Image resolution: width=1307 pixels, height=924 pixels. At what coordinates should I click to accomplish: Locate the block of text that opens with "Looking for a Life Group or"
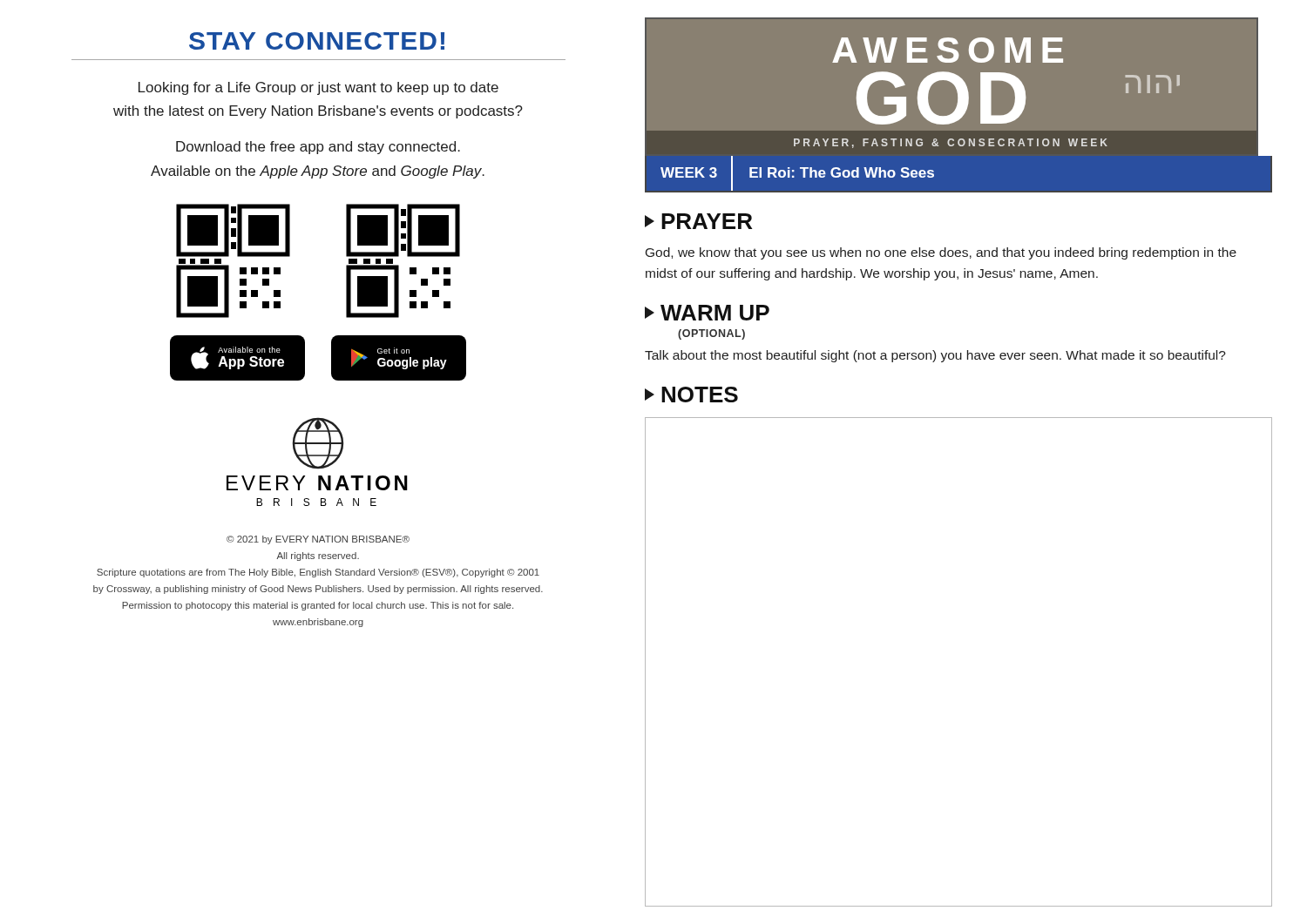point(318,99)
